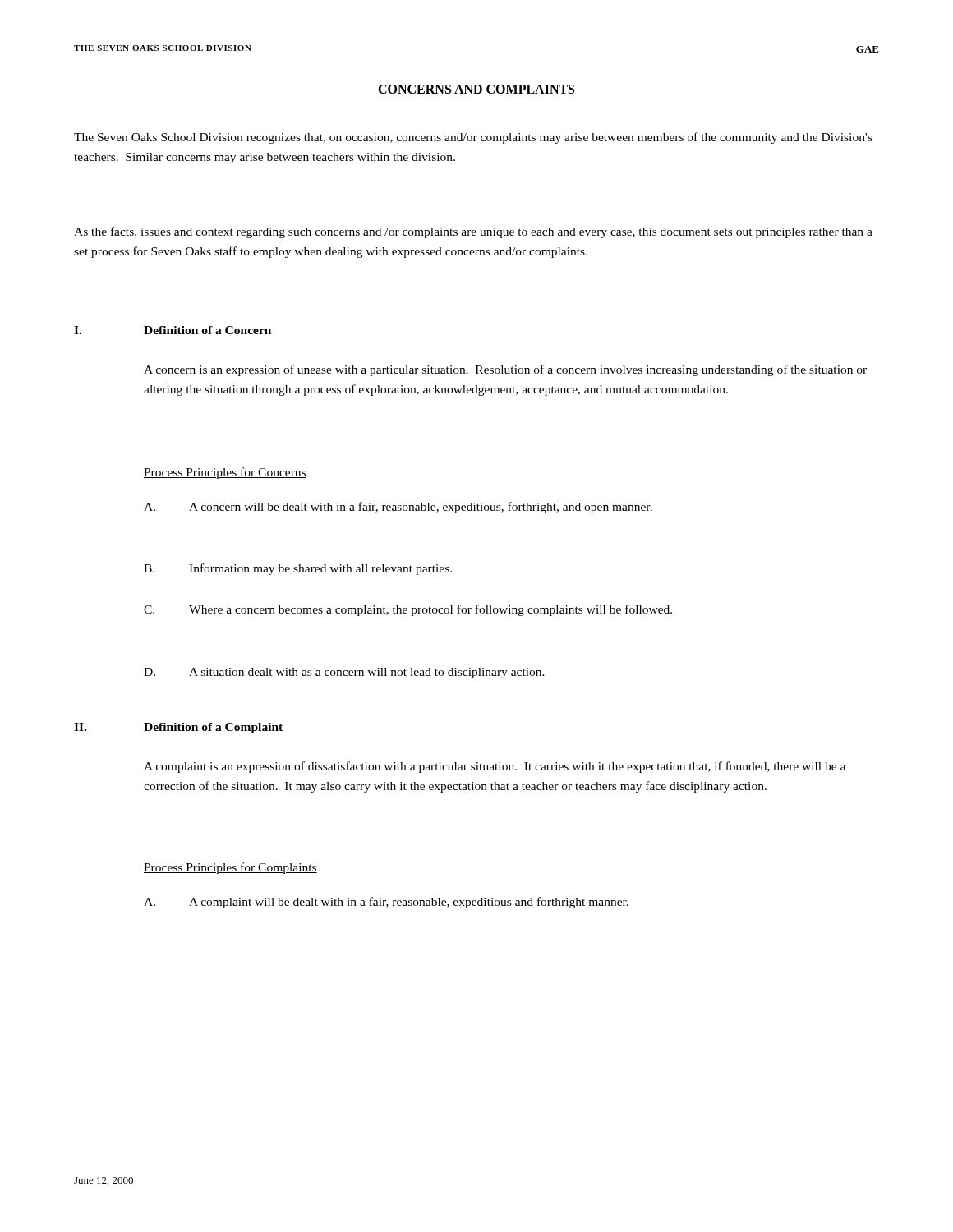Find the text block containing "A concern is an expression"
Screen dimensions: 1232x953
[x=505, y=379]
